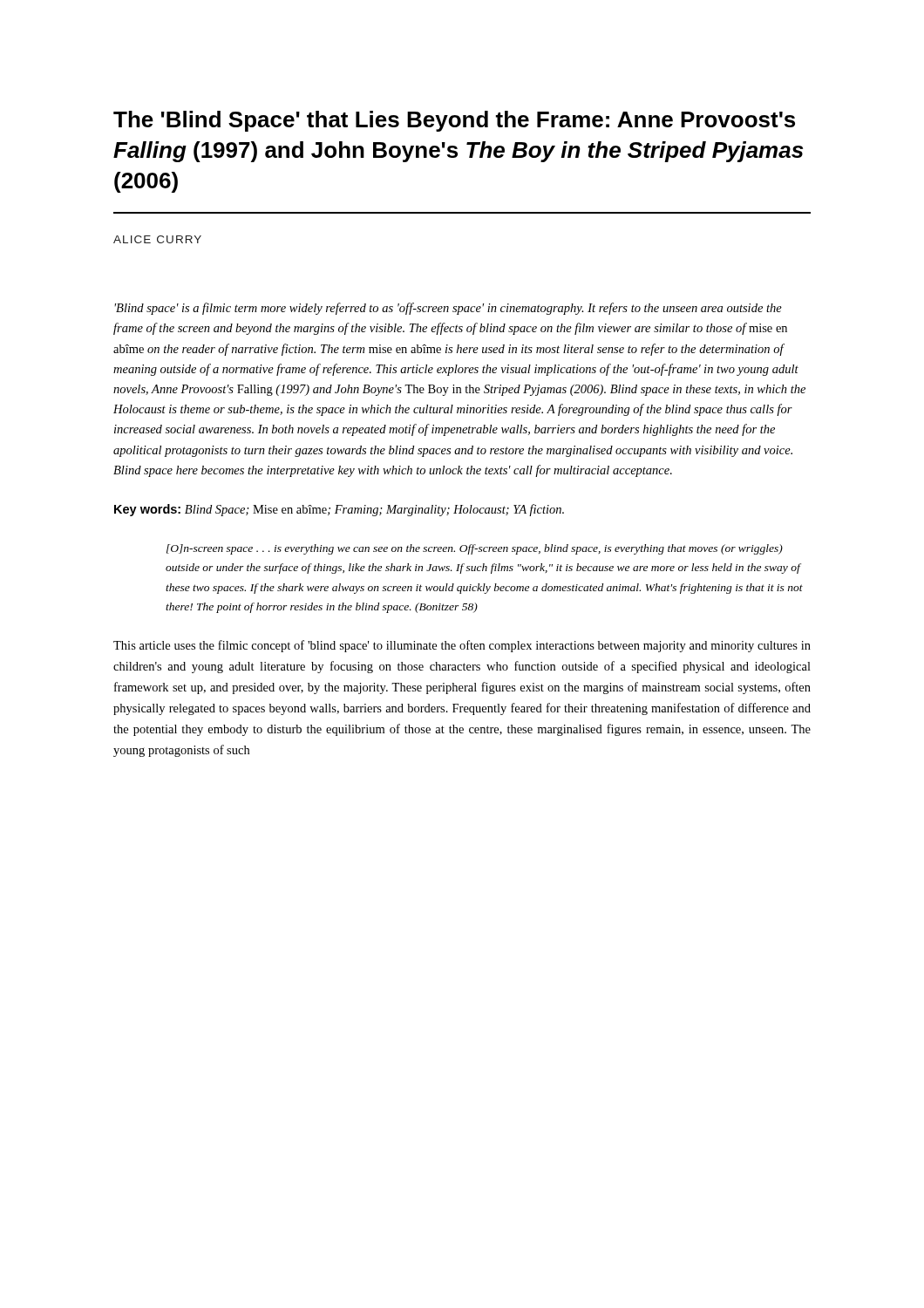Select the region starting "The 'Blind Space' that Lies"

pyautogui.click(x=462, y=151)
